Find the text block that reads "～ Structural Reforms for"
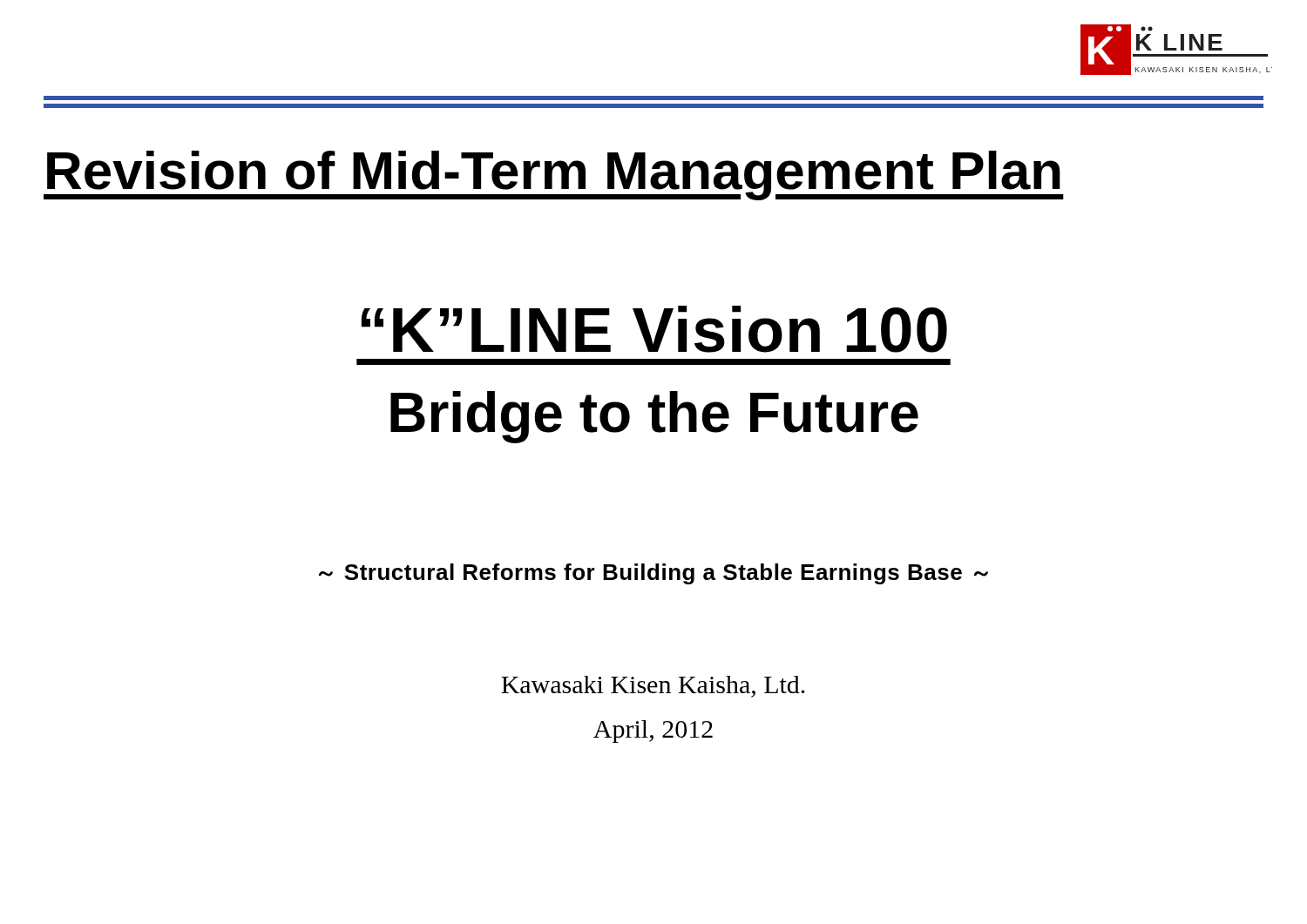The height and width of the screenshot is (924, 1307). [x=654, y=572]
